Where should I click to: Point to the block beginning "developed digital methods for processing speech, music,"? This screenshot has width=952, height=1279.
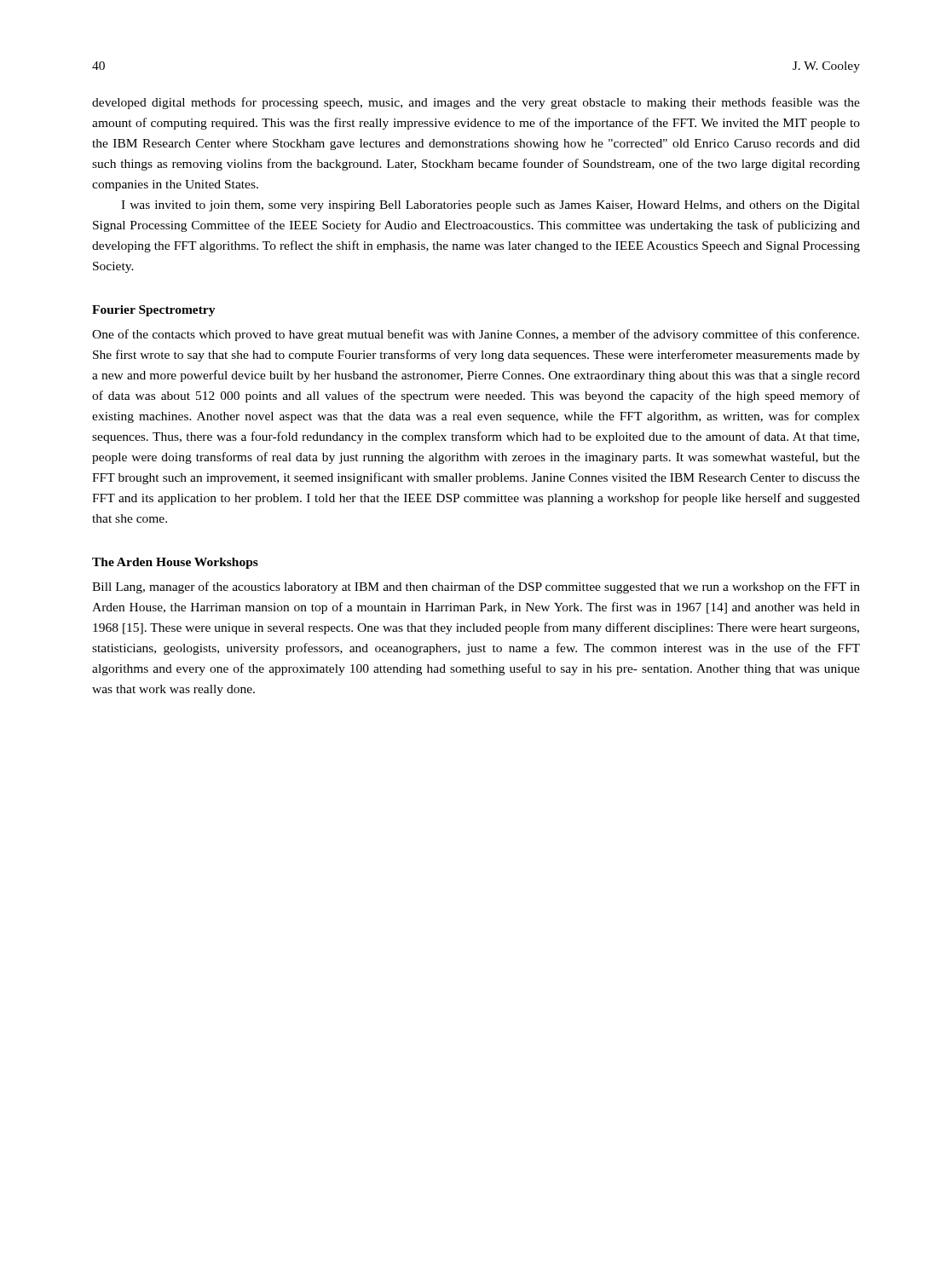click(476, 103)
